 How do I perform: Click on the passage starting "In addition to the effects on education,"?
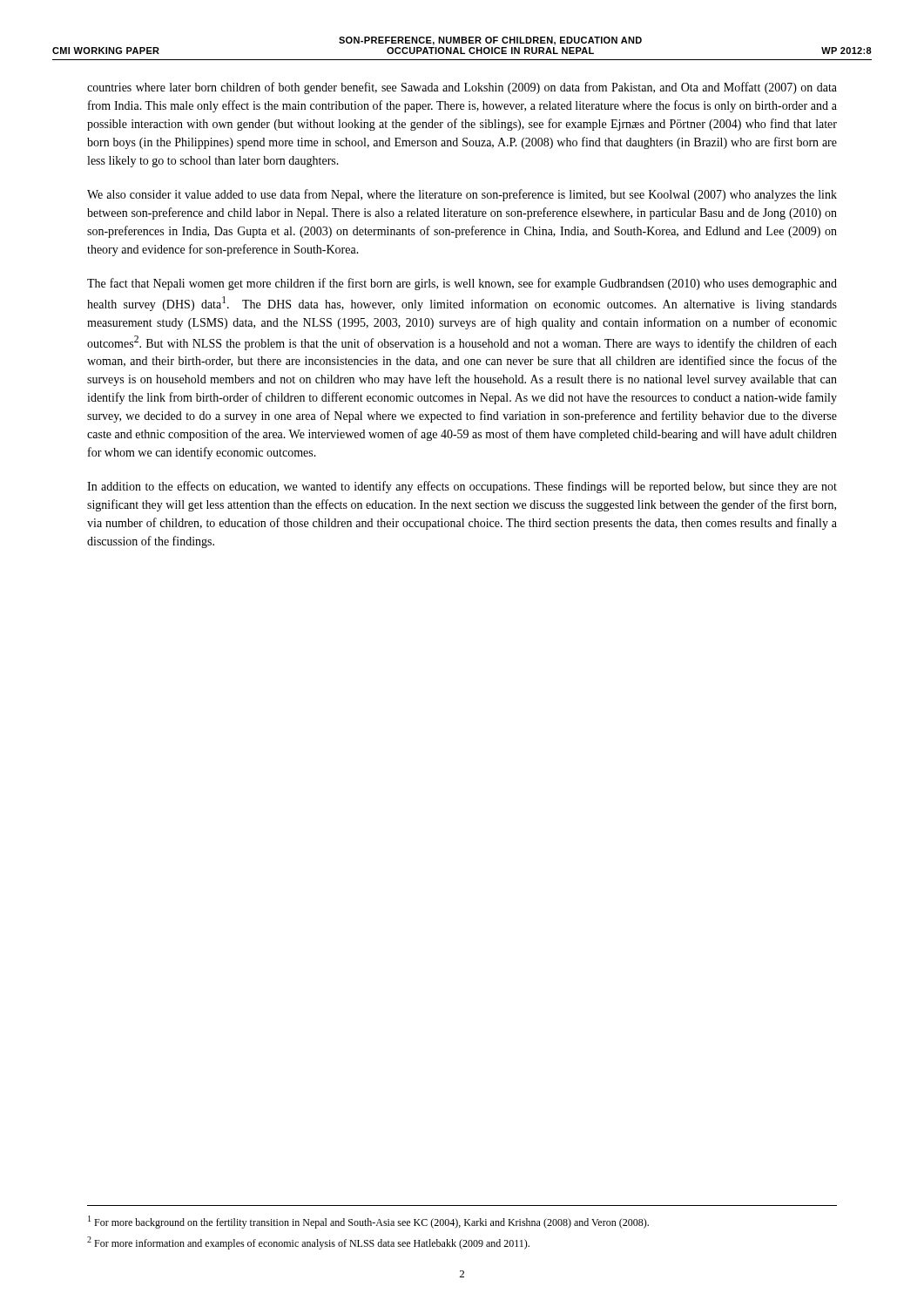point(462,514)
